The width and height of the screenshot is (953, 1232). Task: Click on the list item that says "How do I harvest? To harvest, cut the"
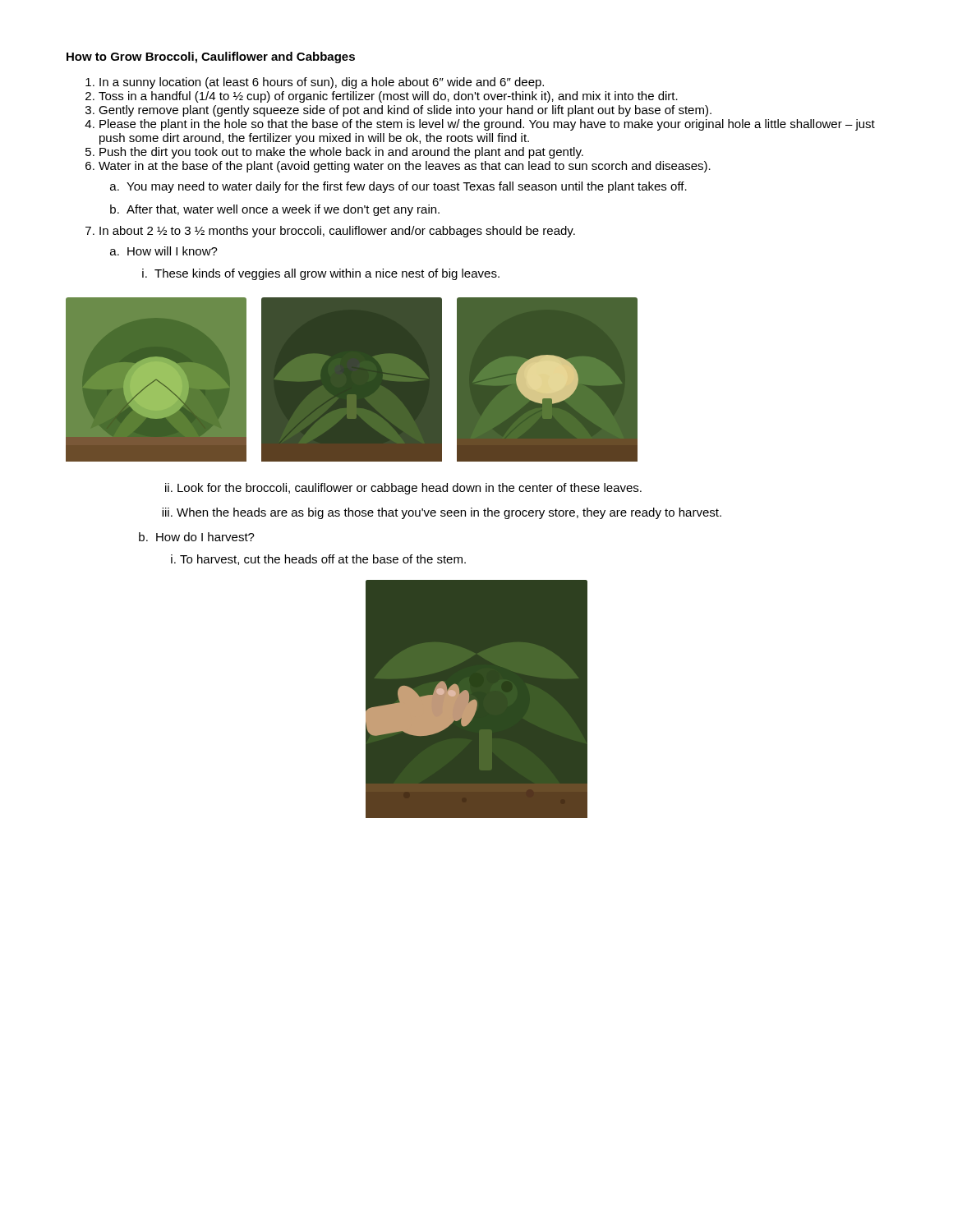click(205, 537)
